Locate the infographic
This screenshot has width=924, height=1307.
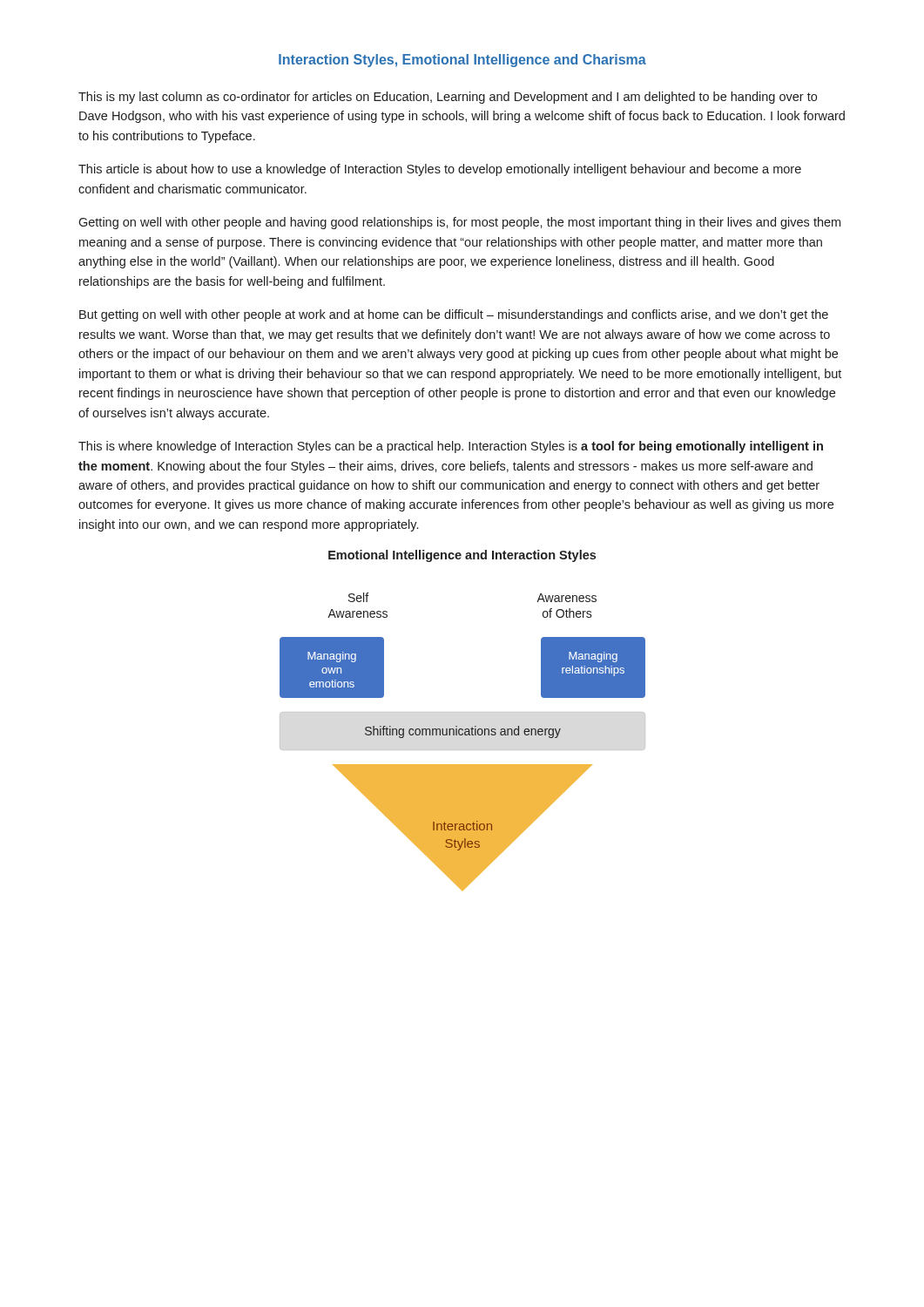[462, 767]
